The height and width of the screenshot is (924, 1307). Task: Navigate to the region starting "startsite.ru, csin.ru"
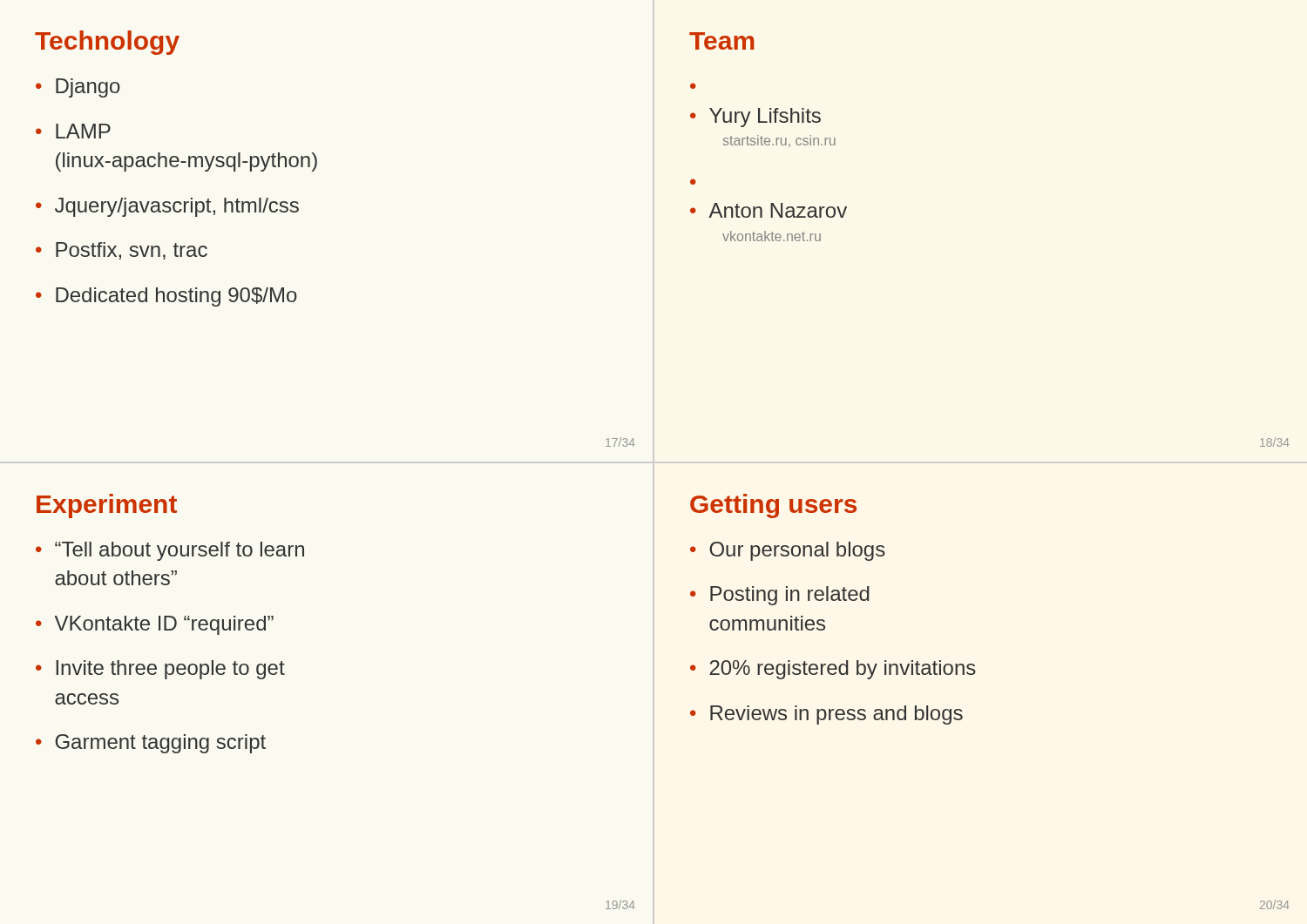779,141
